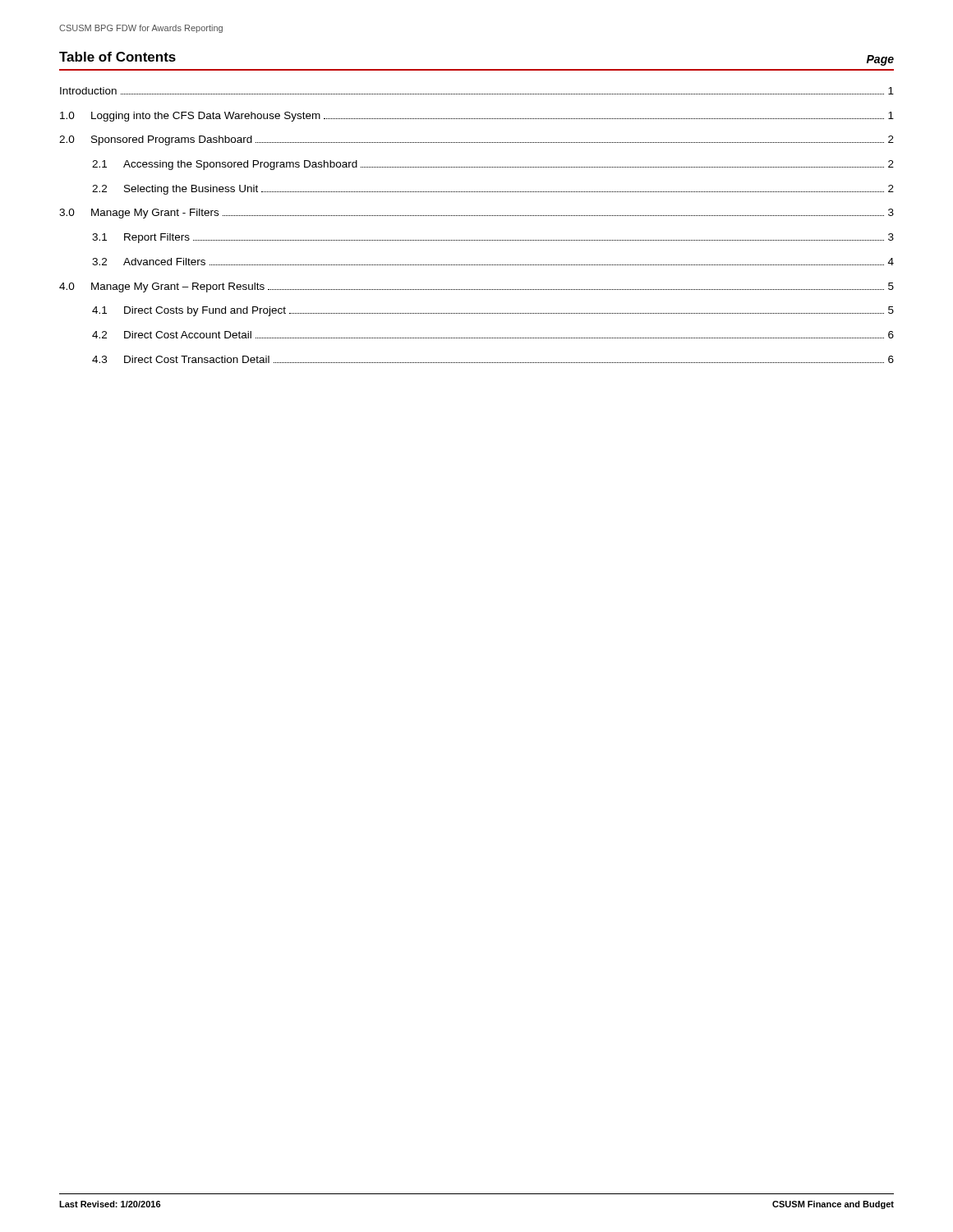Screen dimensions: 1232x953
Task: Point to the region starting "4.3 Direct Cost Transaction"
Action: [493, 359]
